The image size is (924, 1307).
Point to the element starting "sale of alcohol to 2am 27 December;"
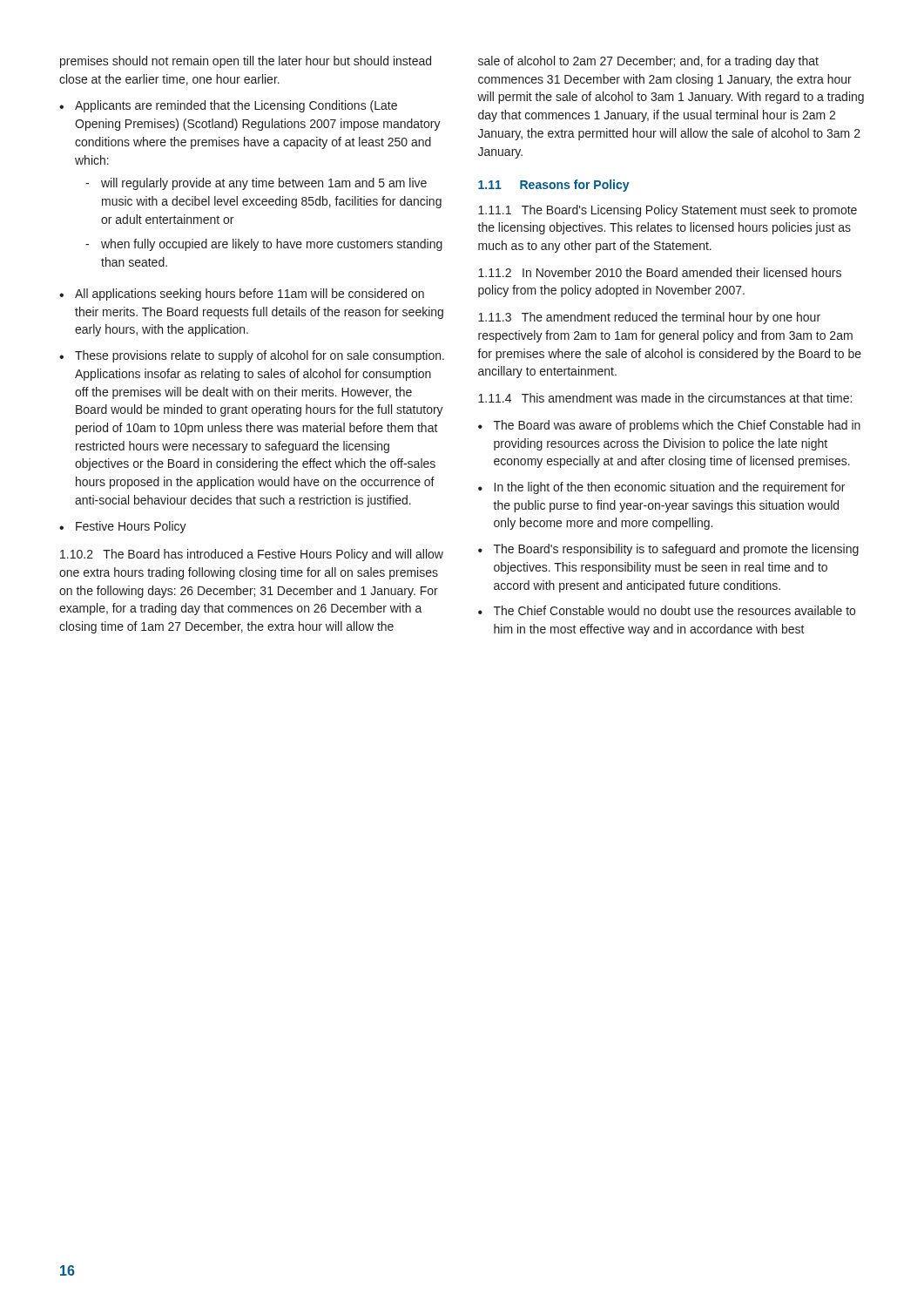pos(671,106)
